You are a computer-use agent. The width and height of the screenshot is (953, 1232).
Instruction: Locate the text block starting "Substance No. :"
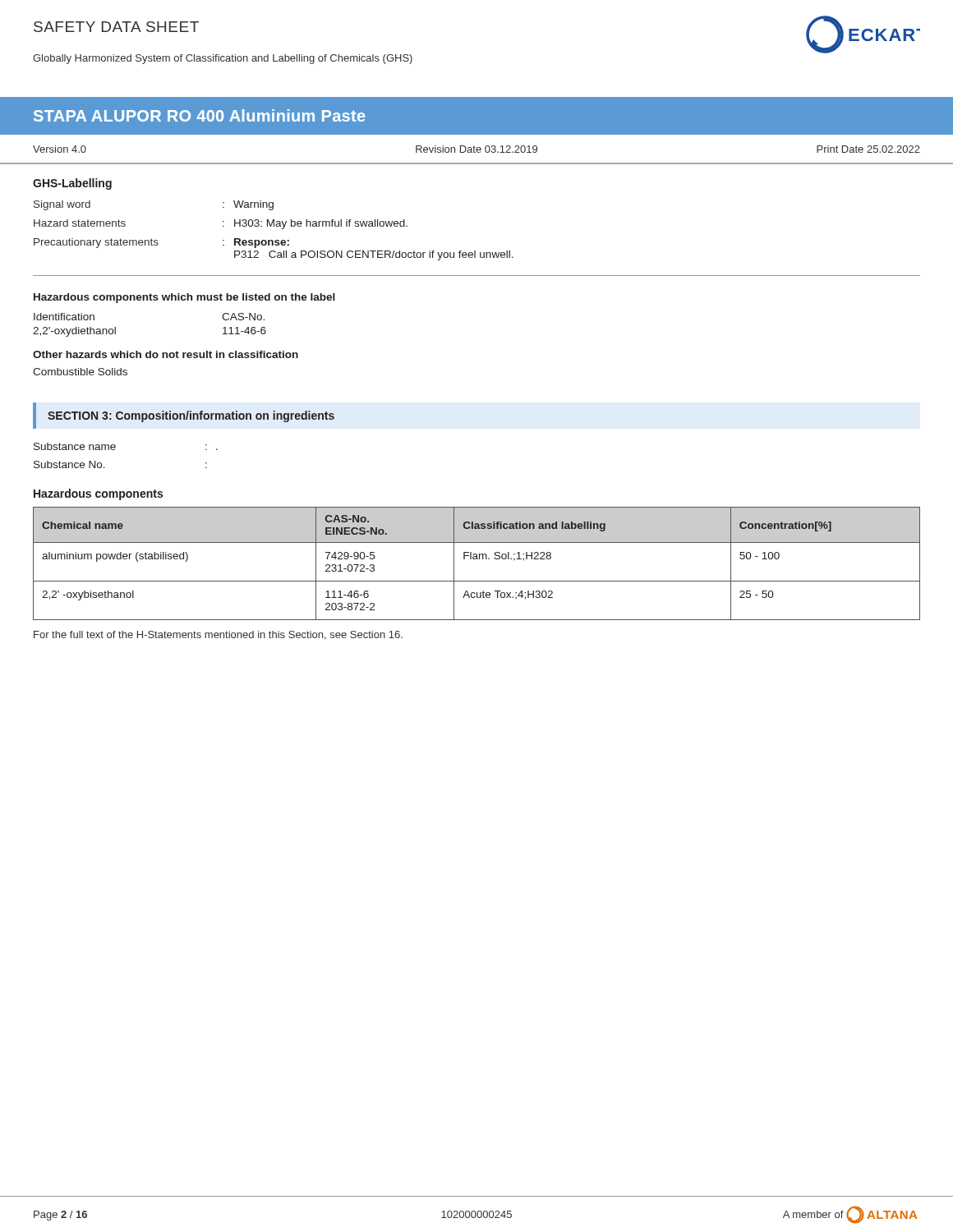(x=72, y=464)
